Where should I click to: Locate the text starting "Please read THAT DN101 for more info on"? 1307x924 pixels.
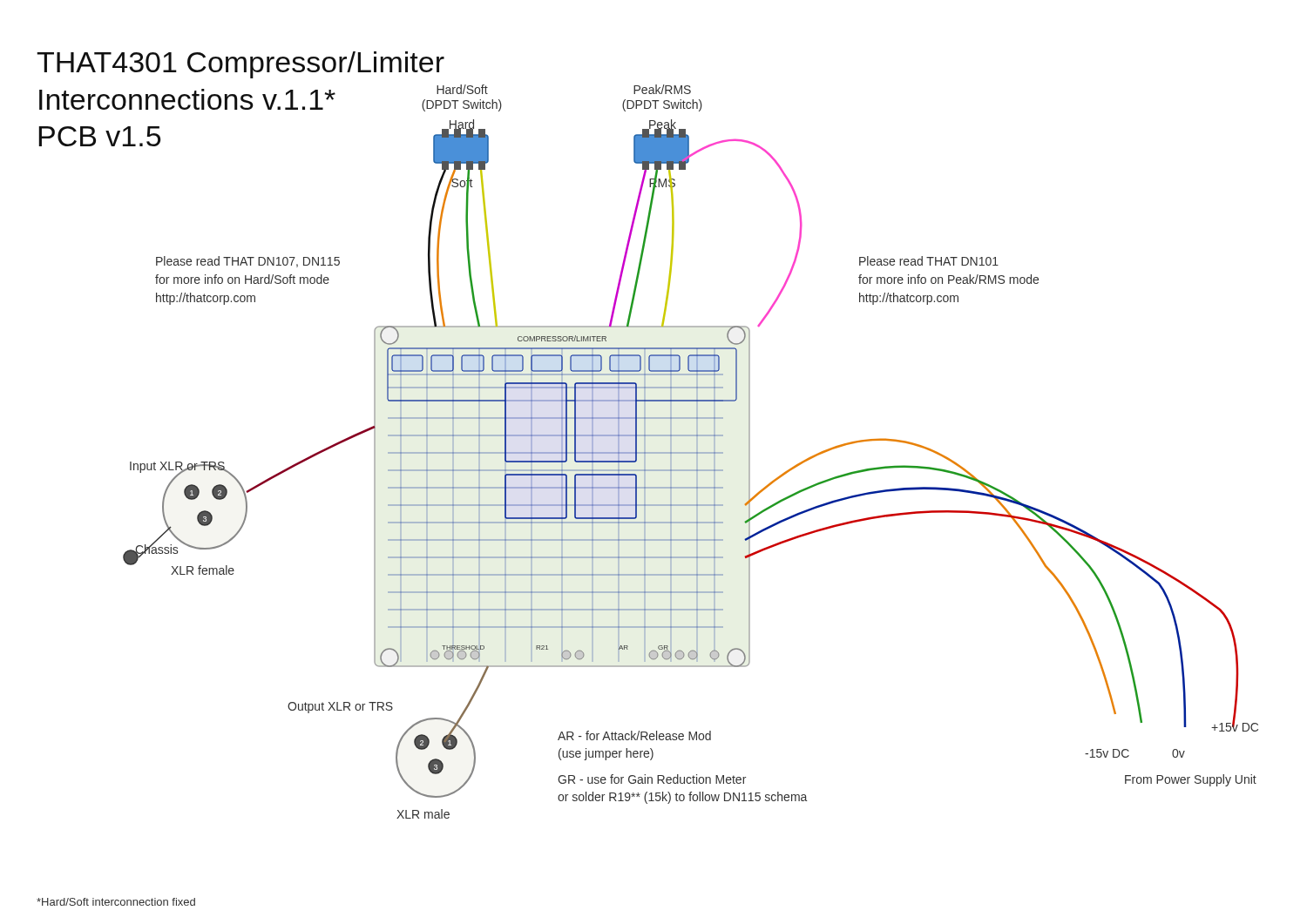[x=949, y=280]
